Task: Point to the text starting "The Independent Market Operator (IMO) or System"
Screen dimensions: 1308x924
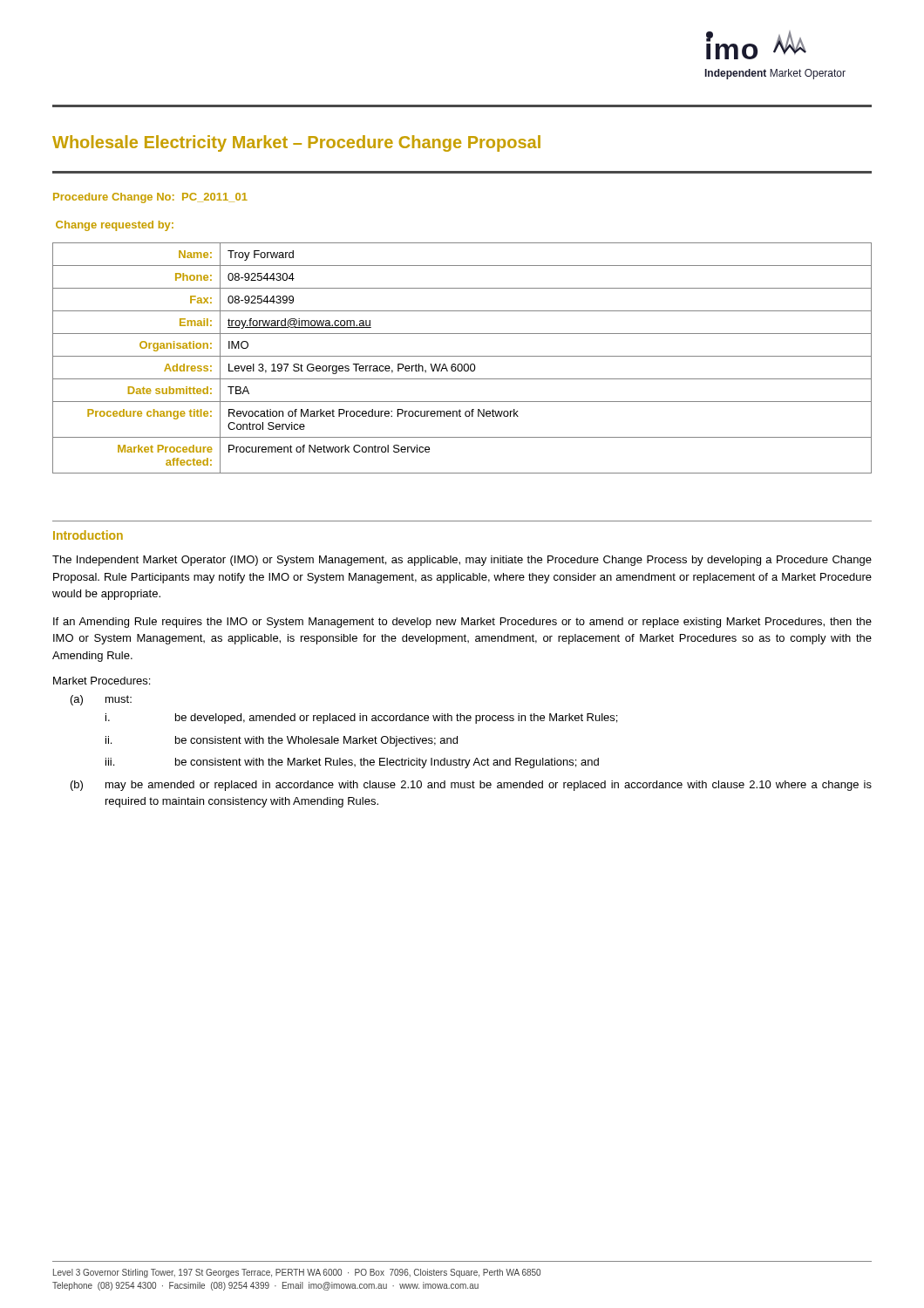Action: click(462, 576)
